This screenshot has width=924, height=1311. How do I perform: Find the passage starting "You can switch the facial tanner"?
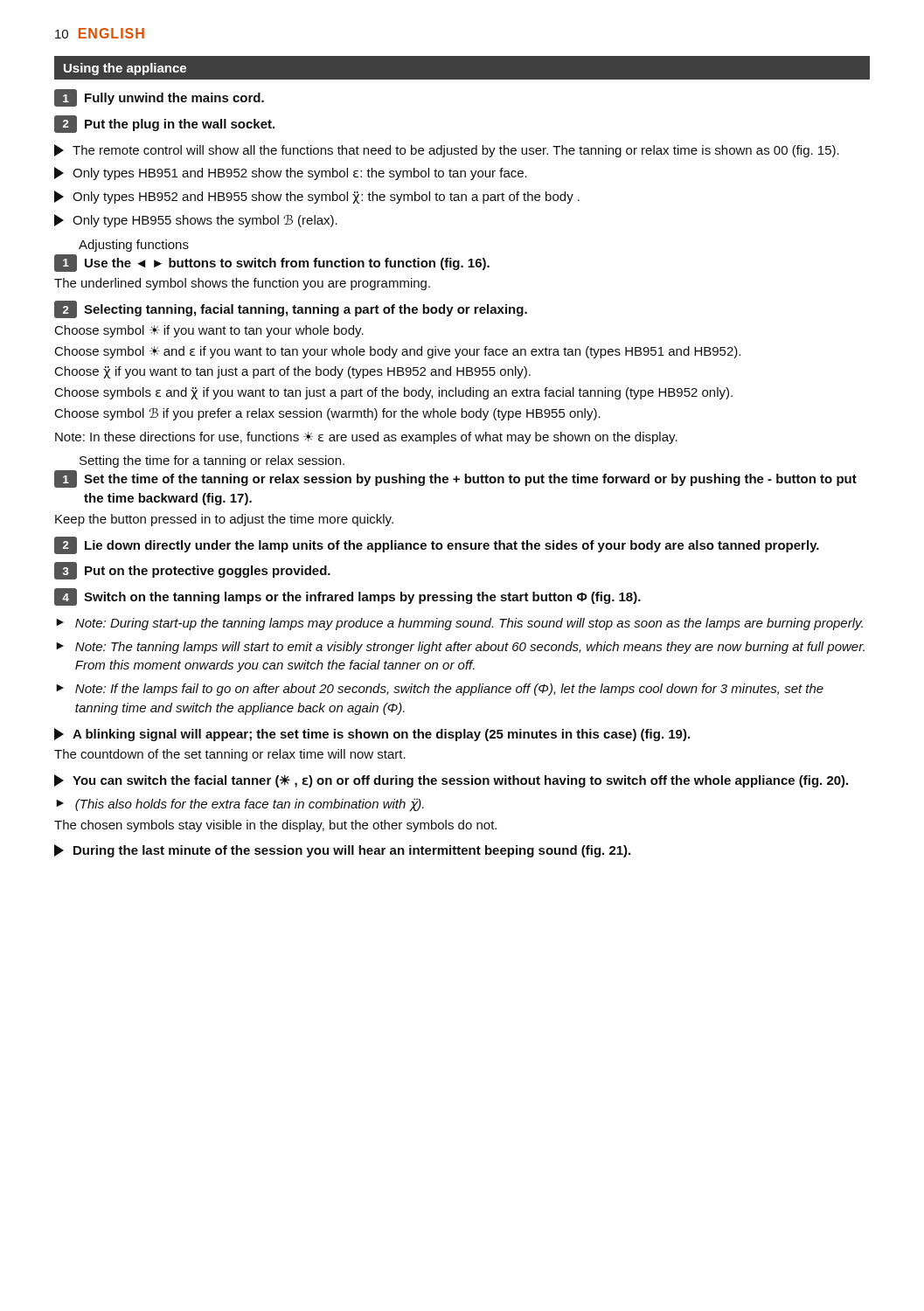click(452, 780)
